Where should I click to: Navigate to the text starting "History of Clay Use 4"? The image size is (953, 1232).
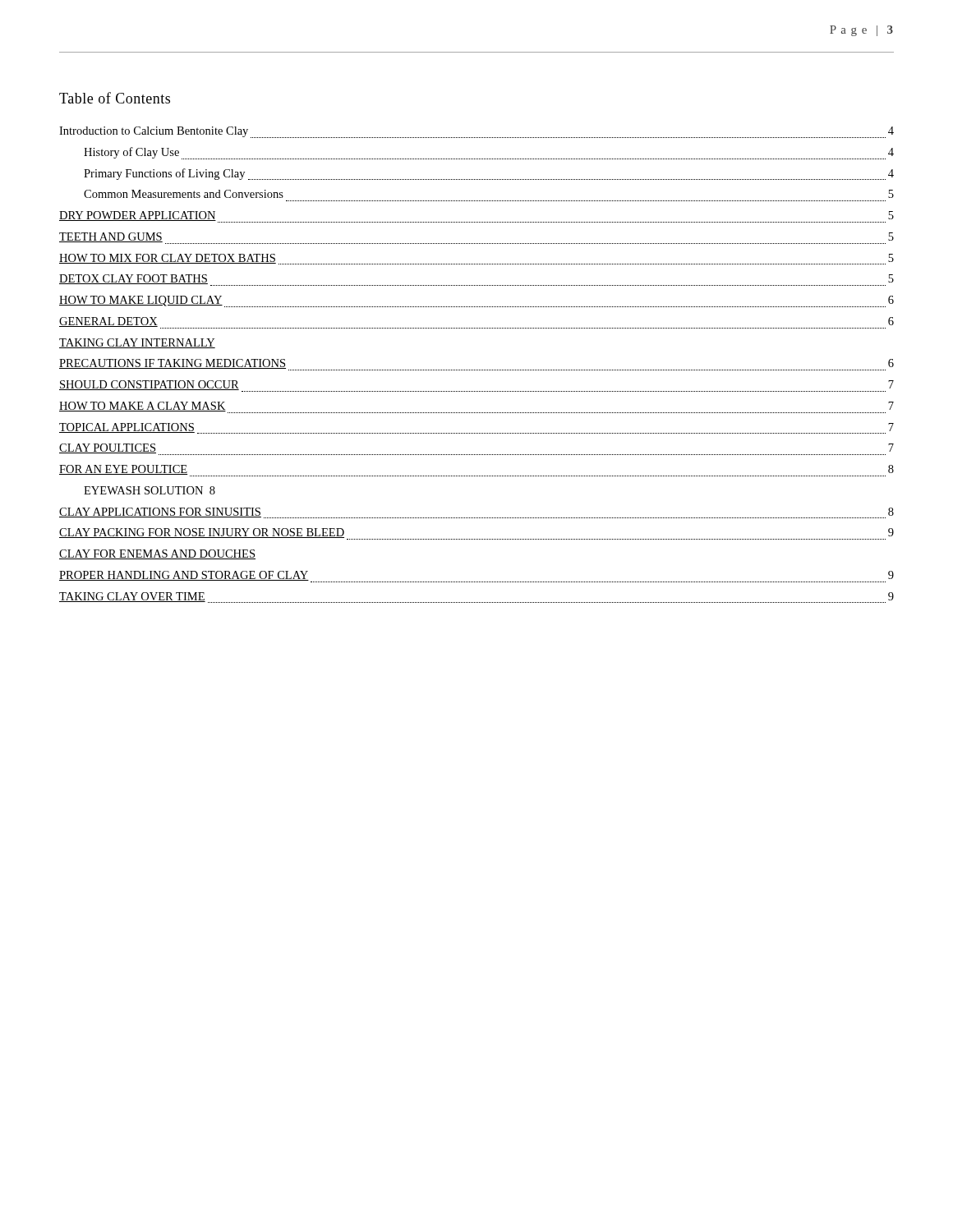click(489, 152)
